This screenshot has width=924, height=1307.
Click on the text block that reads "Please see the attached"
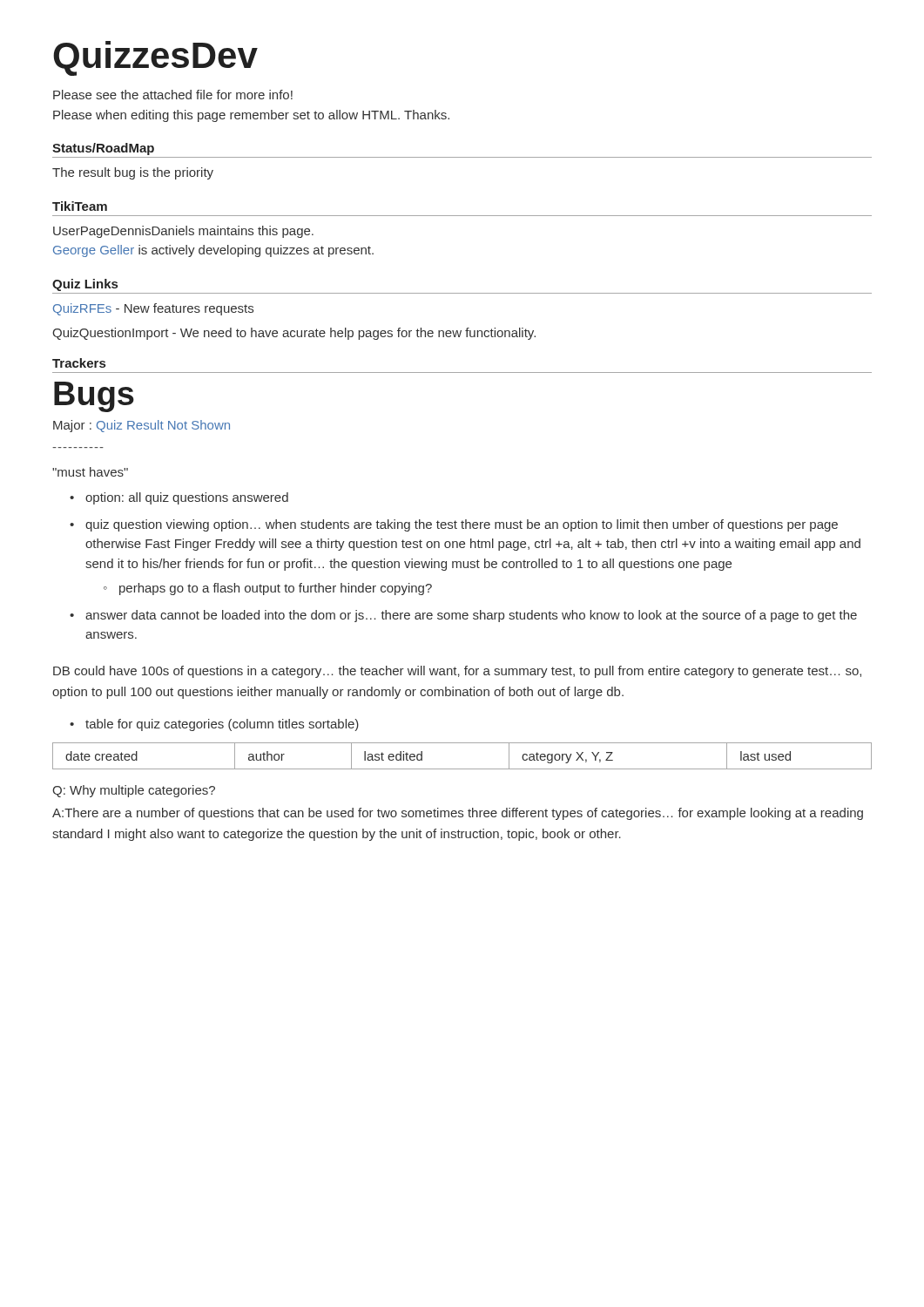click(x=251, y=104)
